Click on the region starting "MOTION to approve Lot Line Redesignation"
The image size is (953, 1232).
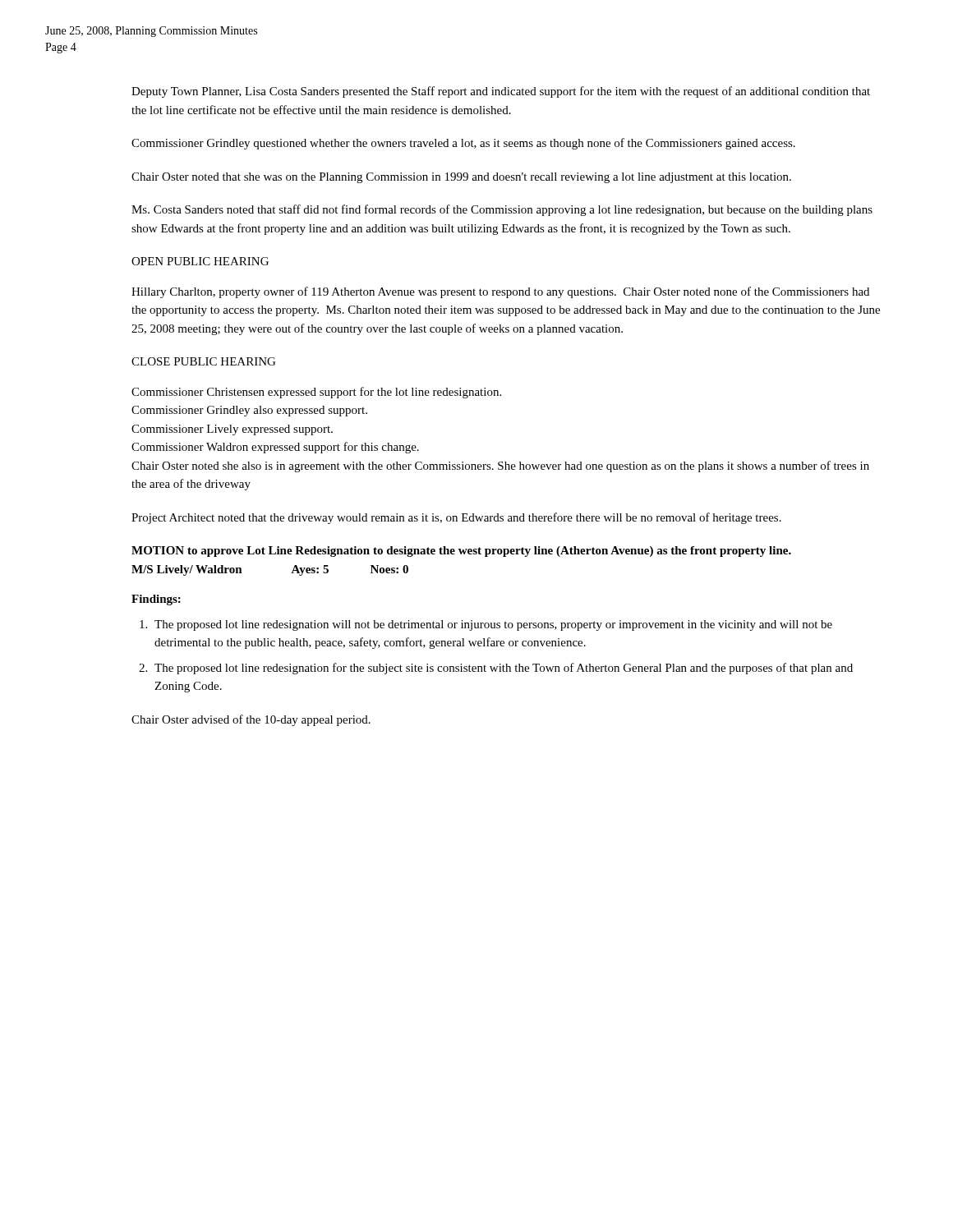pos(461,560)
